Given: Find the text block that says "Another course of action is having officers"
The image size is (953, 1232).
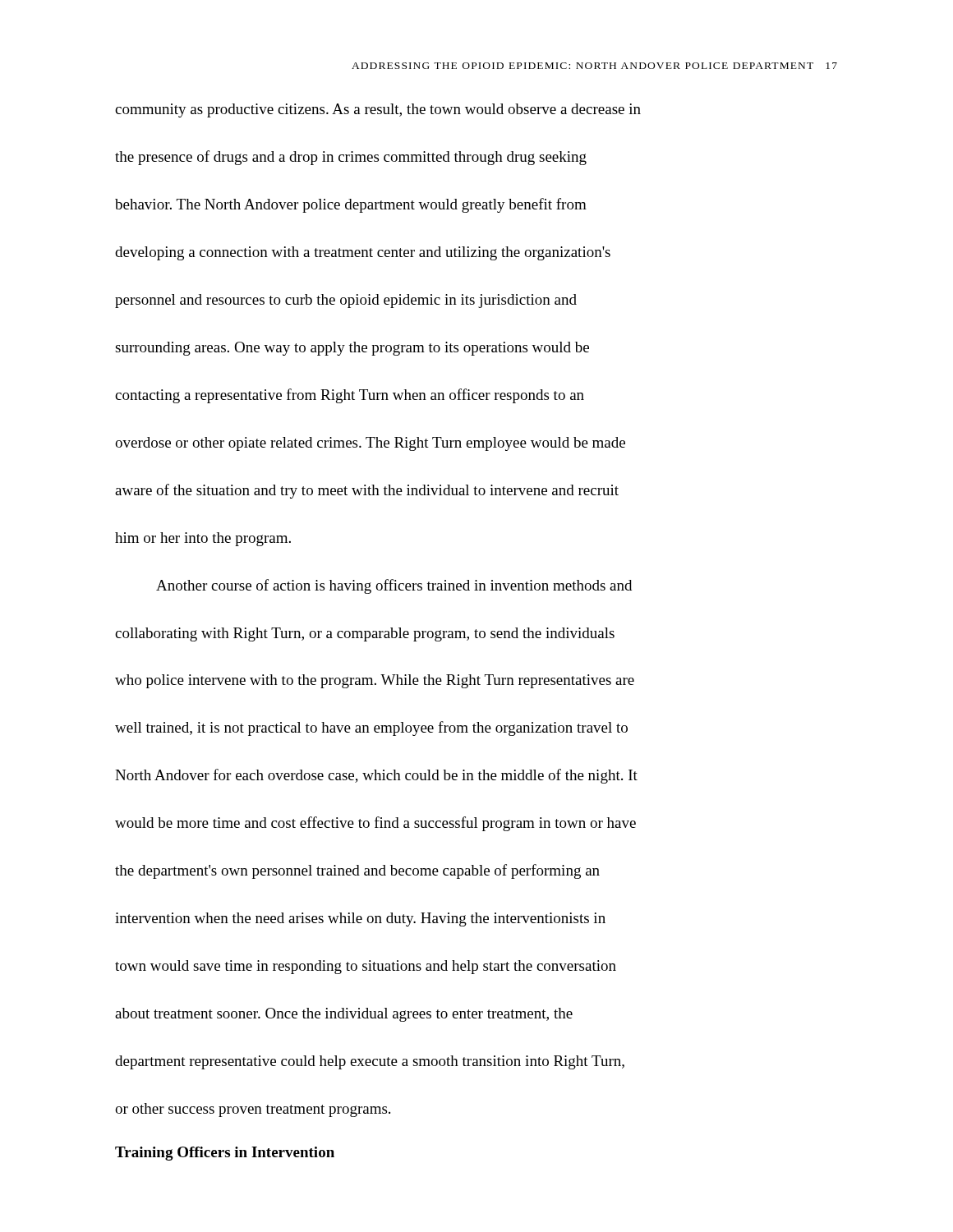Looking at the screenshot, I should coord(394,586).
